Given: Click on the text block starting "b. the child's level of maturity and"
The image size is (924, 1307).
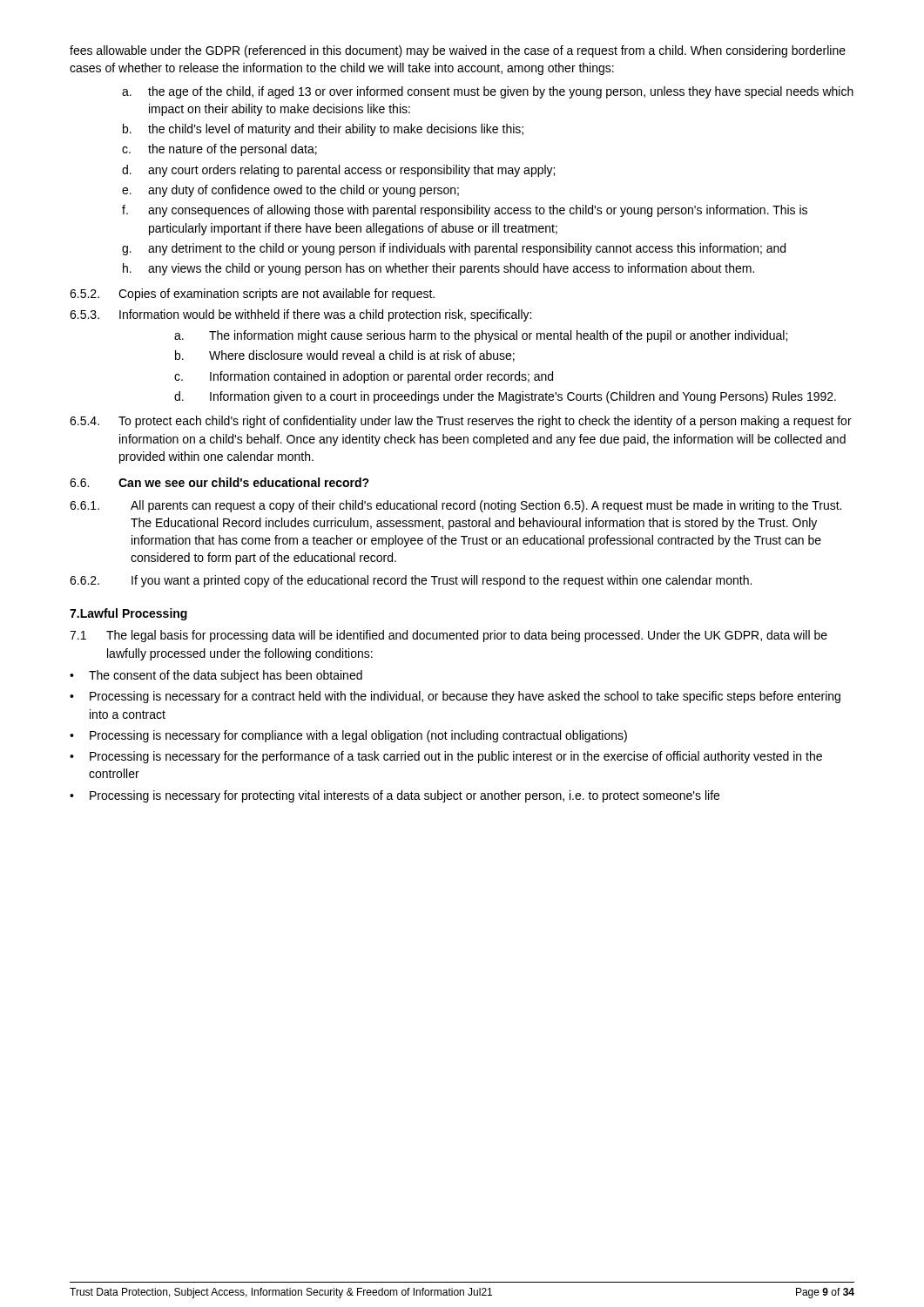Looking at the screenshot, I should click(323, 129).
